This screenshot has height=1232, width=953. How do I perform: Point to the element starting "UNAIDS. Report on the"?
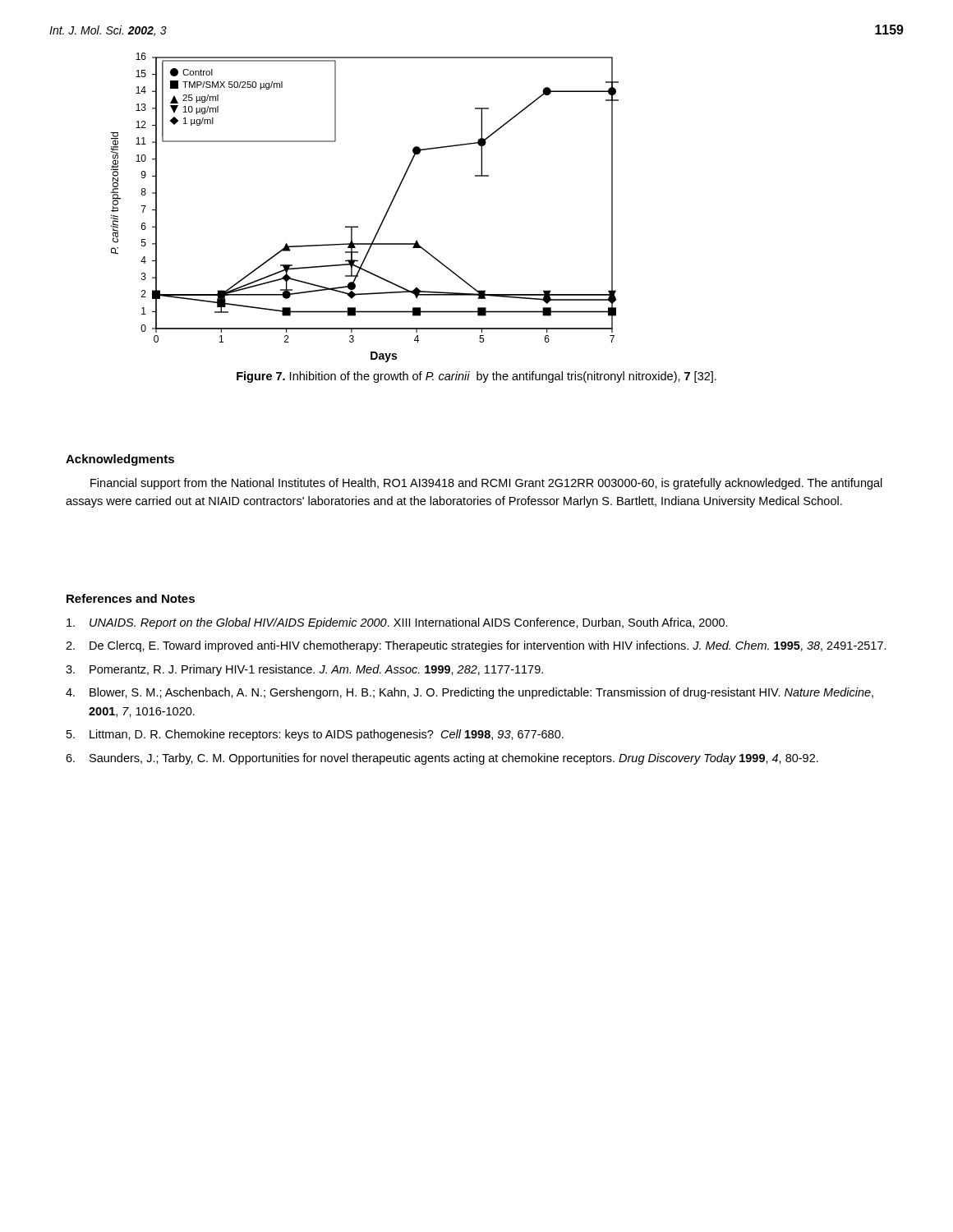[x=476, y=623]
